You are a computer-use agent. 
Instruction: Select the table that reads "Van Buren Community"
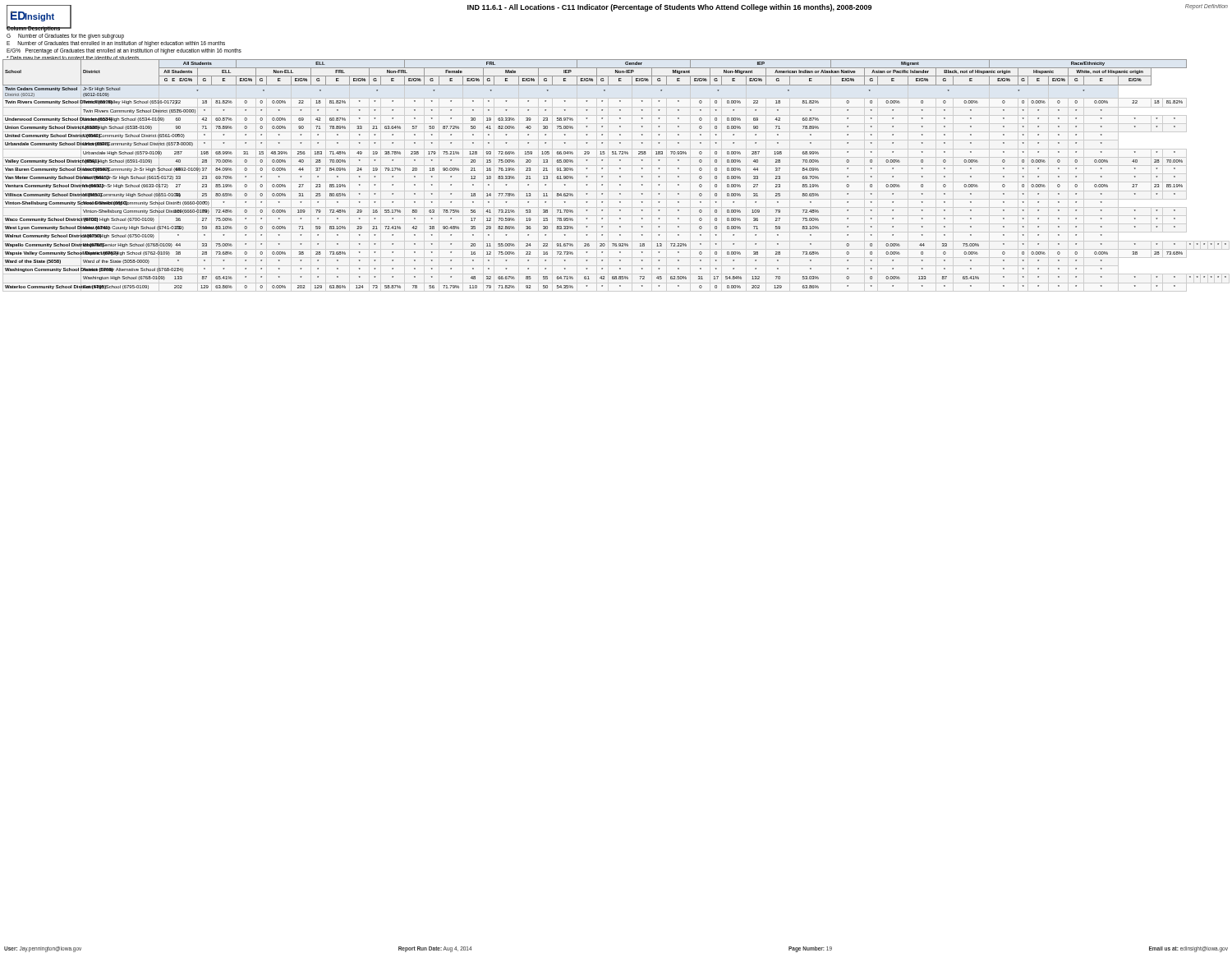coord(616,499)
